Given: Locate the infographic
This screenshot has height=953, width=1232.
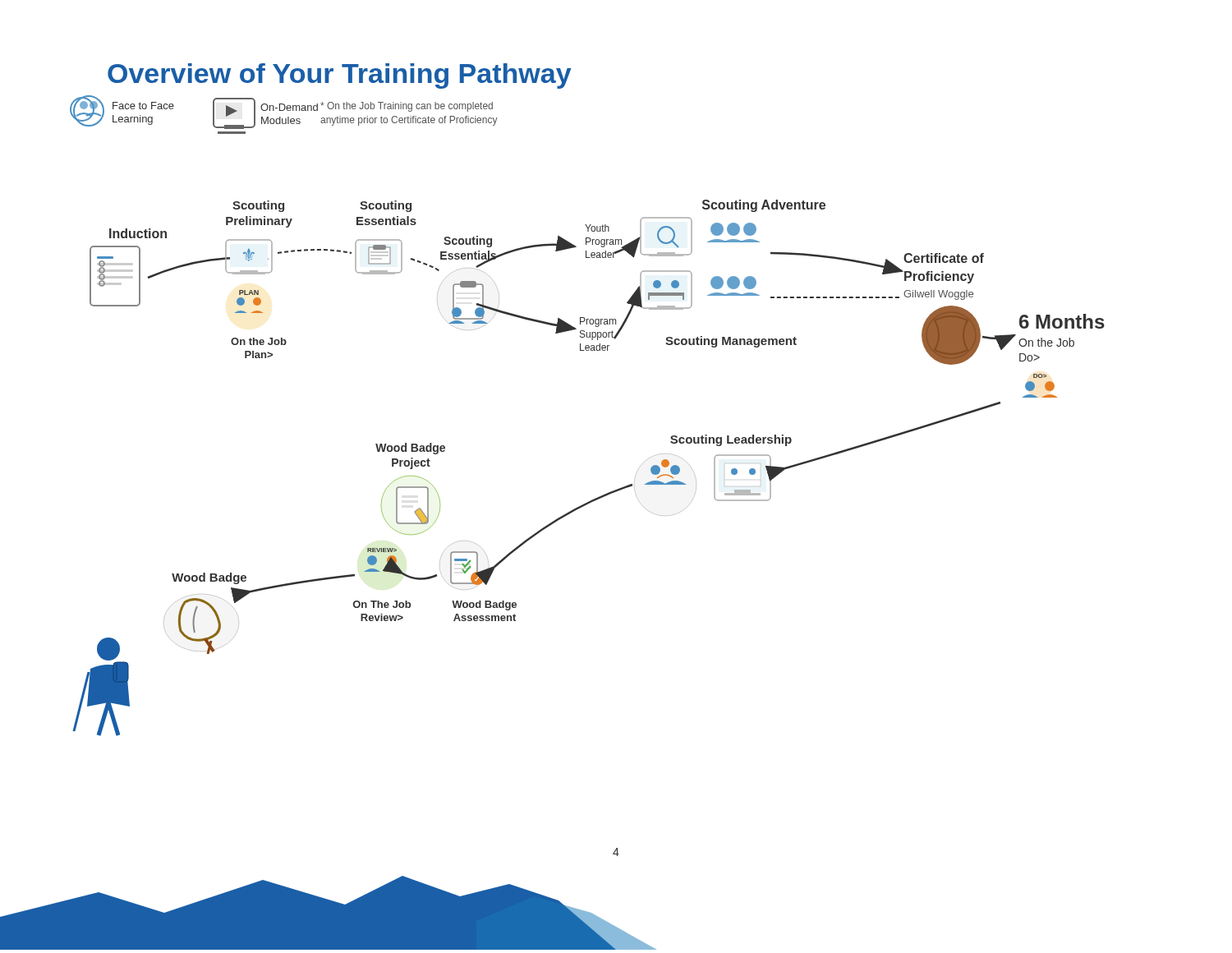Looking at the screenshot, I should pyautogui.click(x=616, y=456).
